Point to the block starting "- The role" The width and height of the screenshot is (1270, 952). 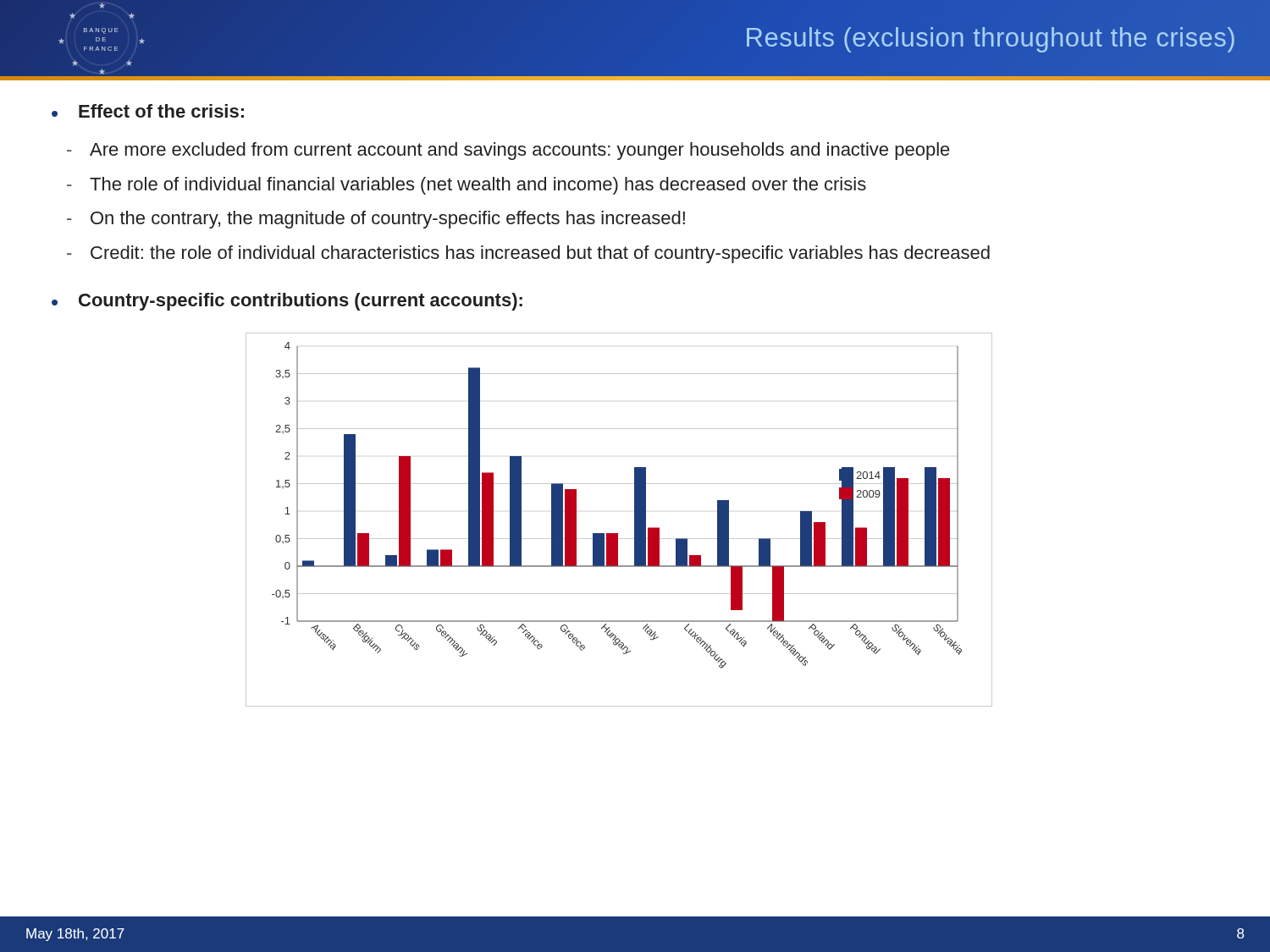(x=466, y=184)
